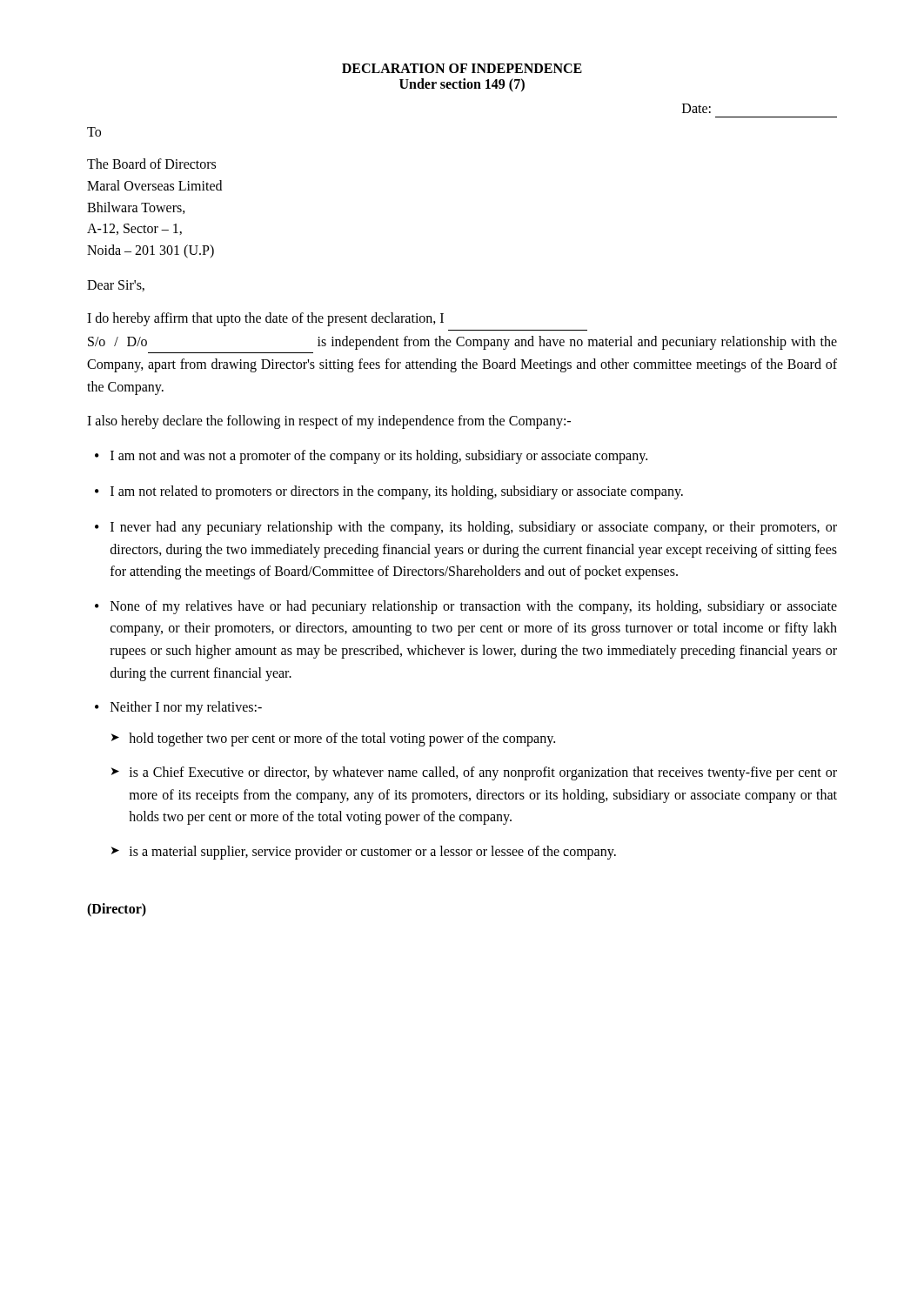Locate the text that reads "Dear Sir's,"
The image size is (924, 1305).
[116, 285]
